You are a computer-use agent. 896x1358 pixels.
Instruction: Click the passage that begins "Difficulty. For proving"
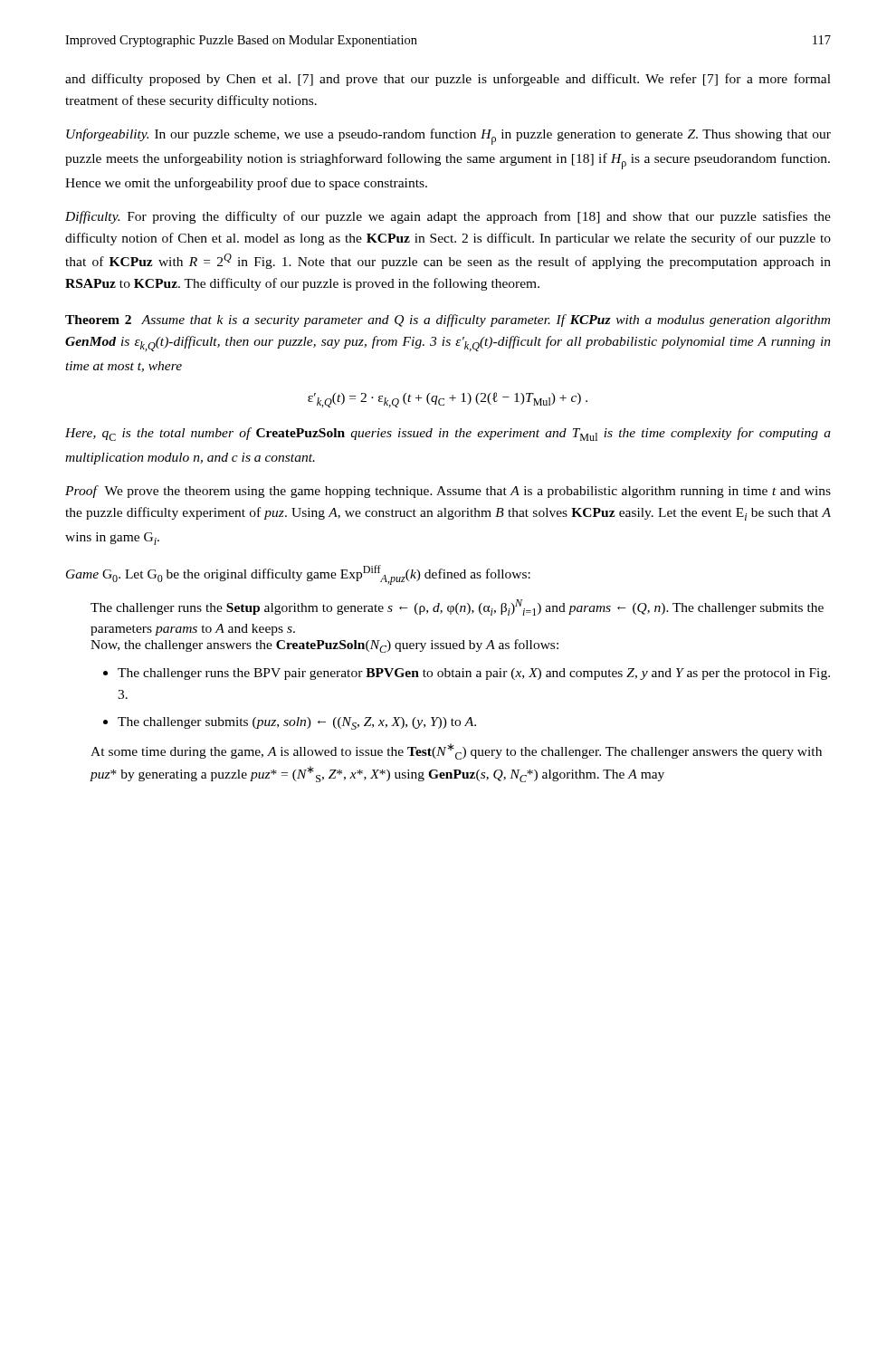point(448,250)
